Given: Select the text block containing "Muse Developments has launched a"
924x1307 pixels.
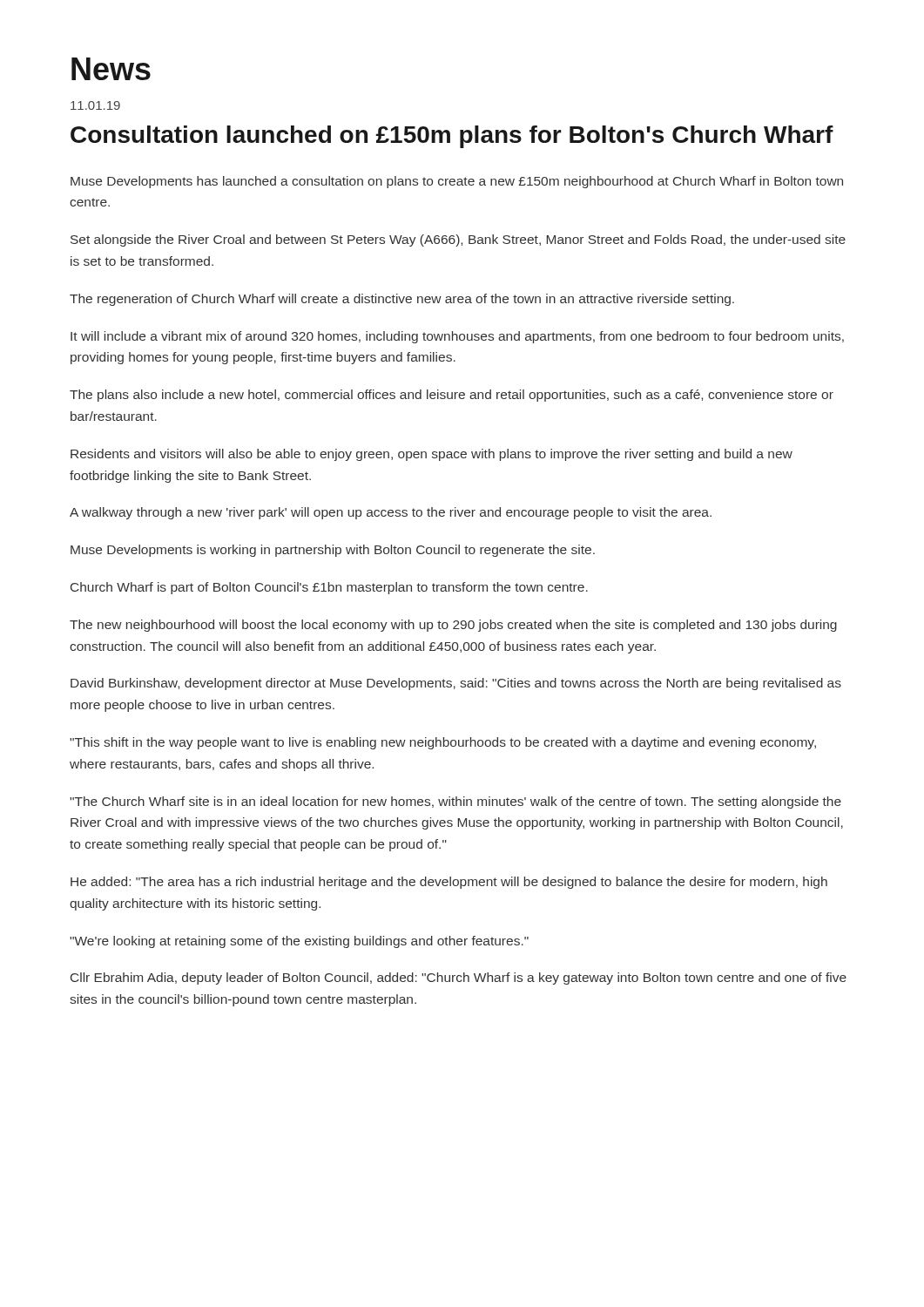Looking at the screenshot, I should click(x=462, y=192).
